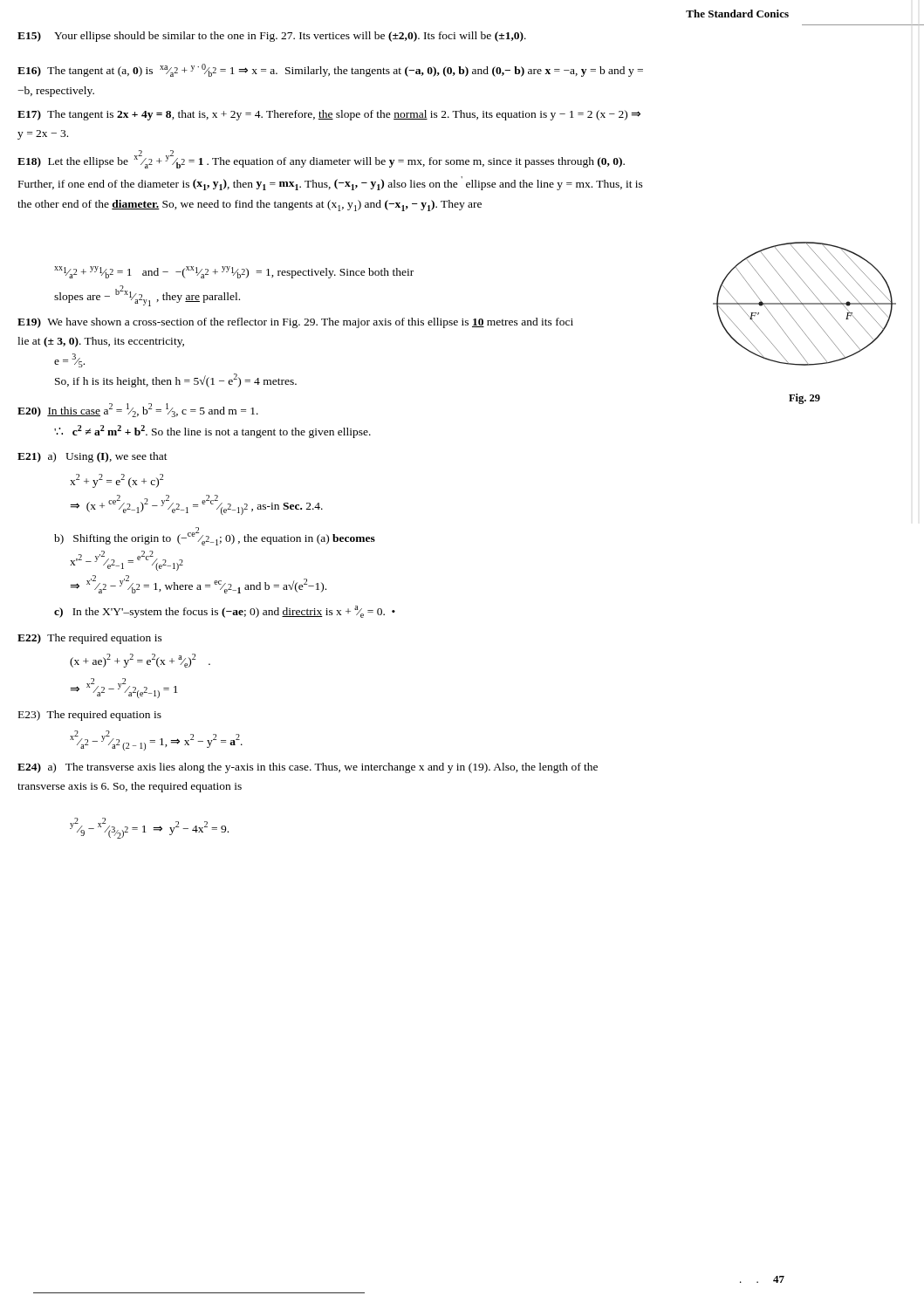924x1309 pixels.
Task: Click on the illustration
Action: point(804,312)
